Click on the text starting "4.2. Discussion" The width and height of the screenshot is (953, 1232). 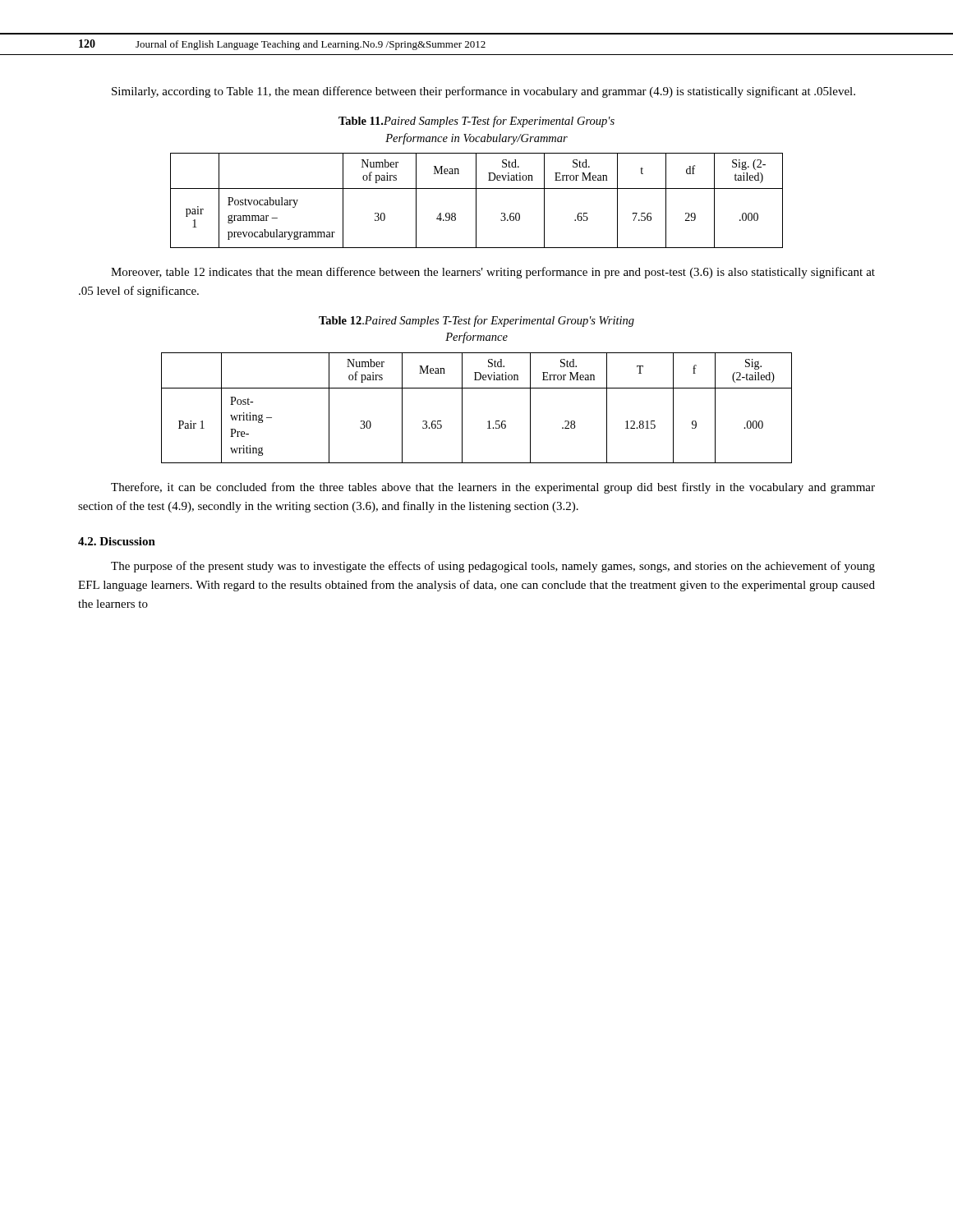point(117,541)
